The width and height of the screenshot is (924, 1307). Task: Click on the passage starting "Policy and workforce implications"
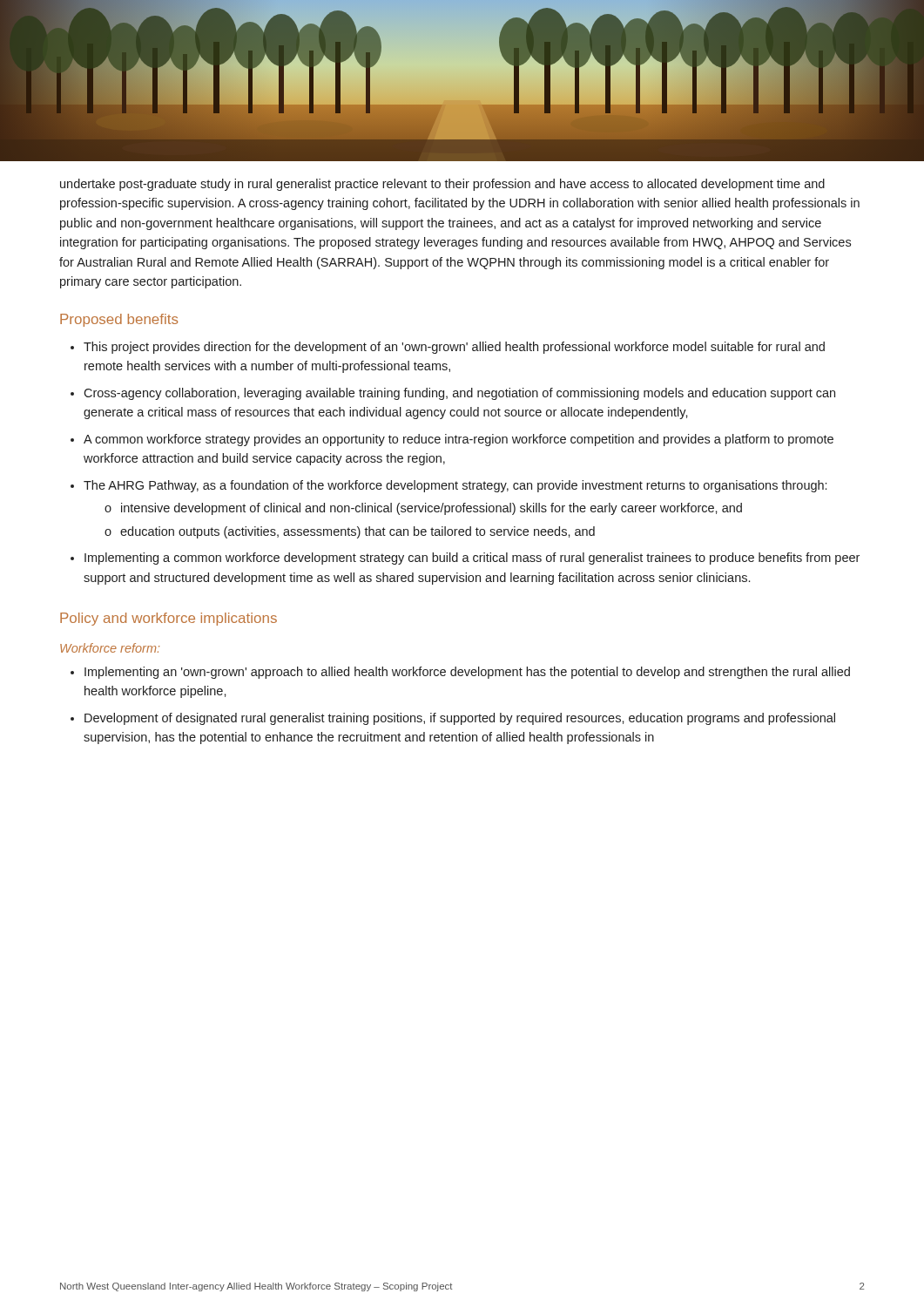(x=168, y=618)
